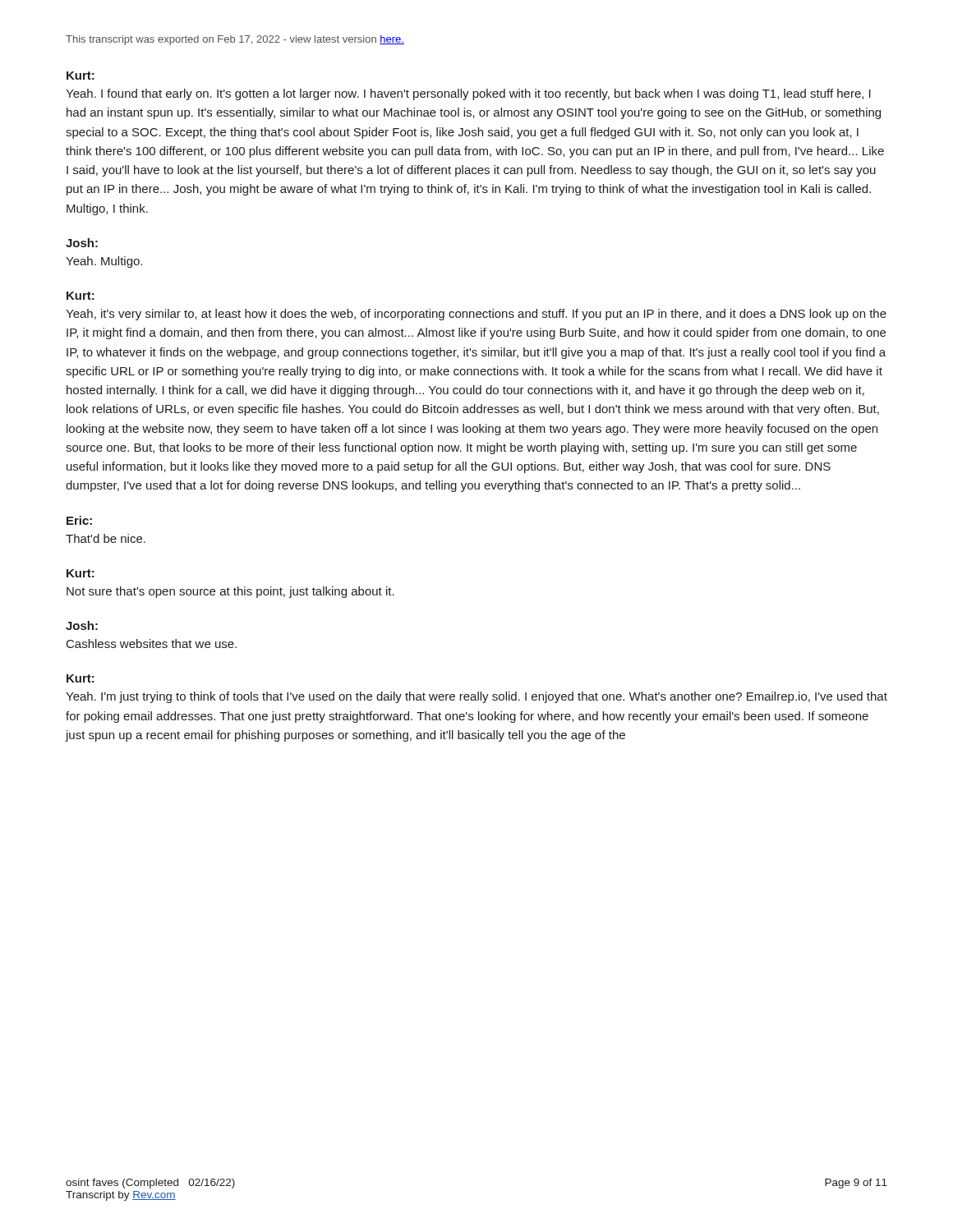Find the block on this page that starts "Yeah. I'm just trying to think"
This screenshot has width=953, height=1232.
click(x=476, y=715)
